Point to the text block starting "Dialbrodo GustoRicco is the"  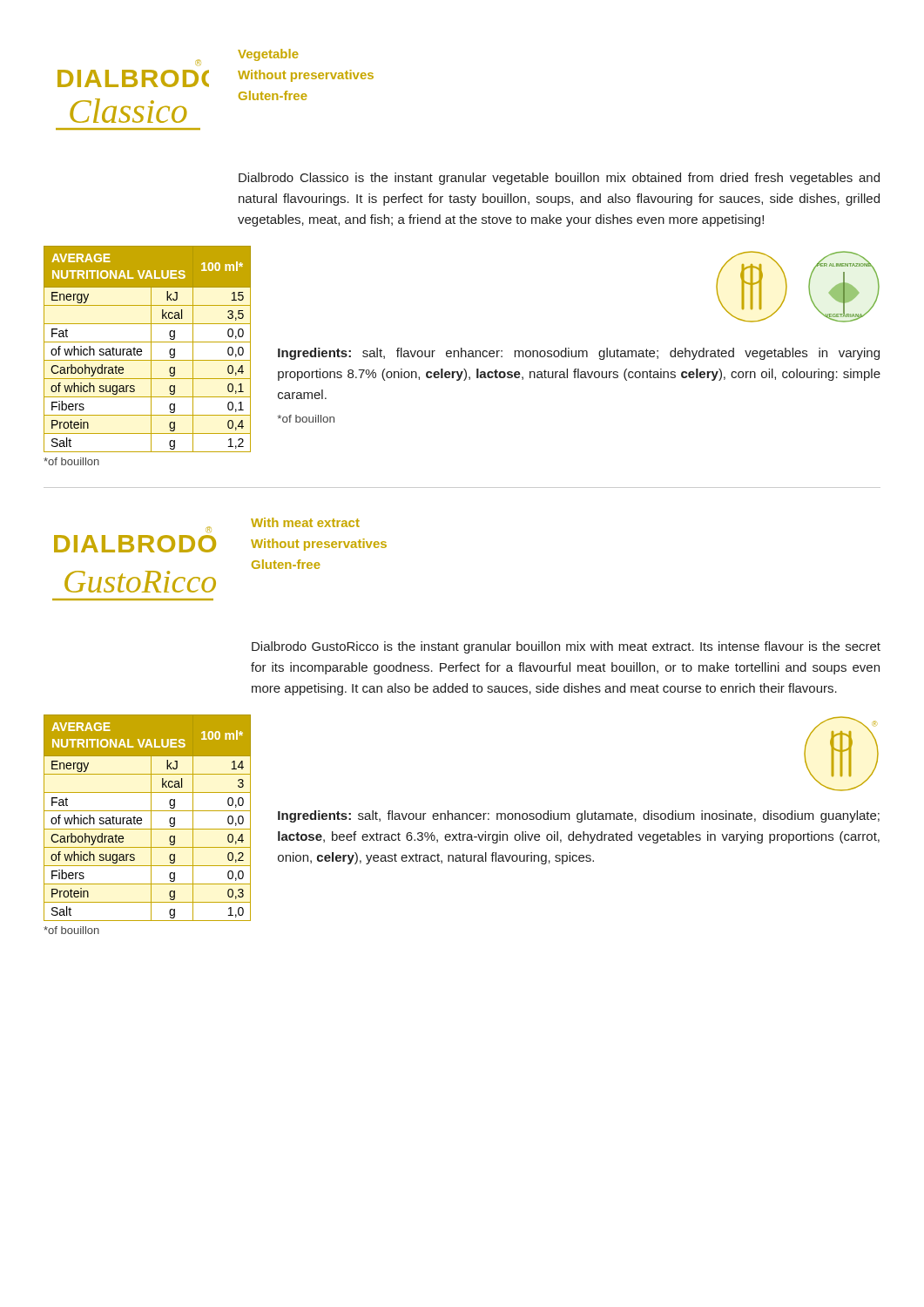click(x=566, y=667)
